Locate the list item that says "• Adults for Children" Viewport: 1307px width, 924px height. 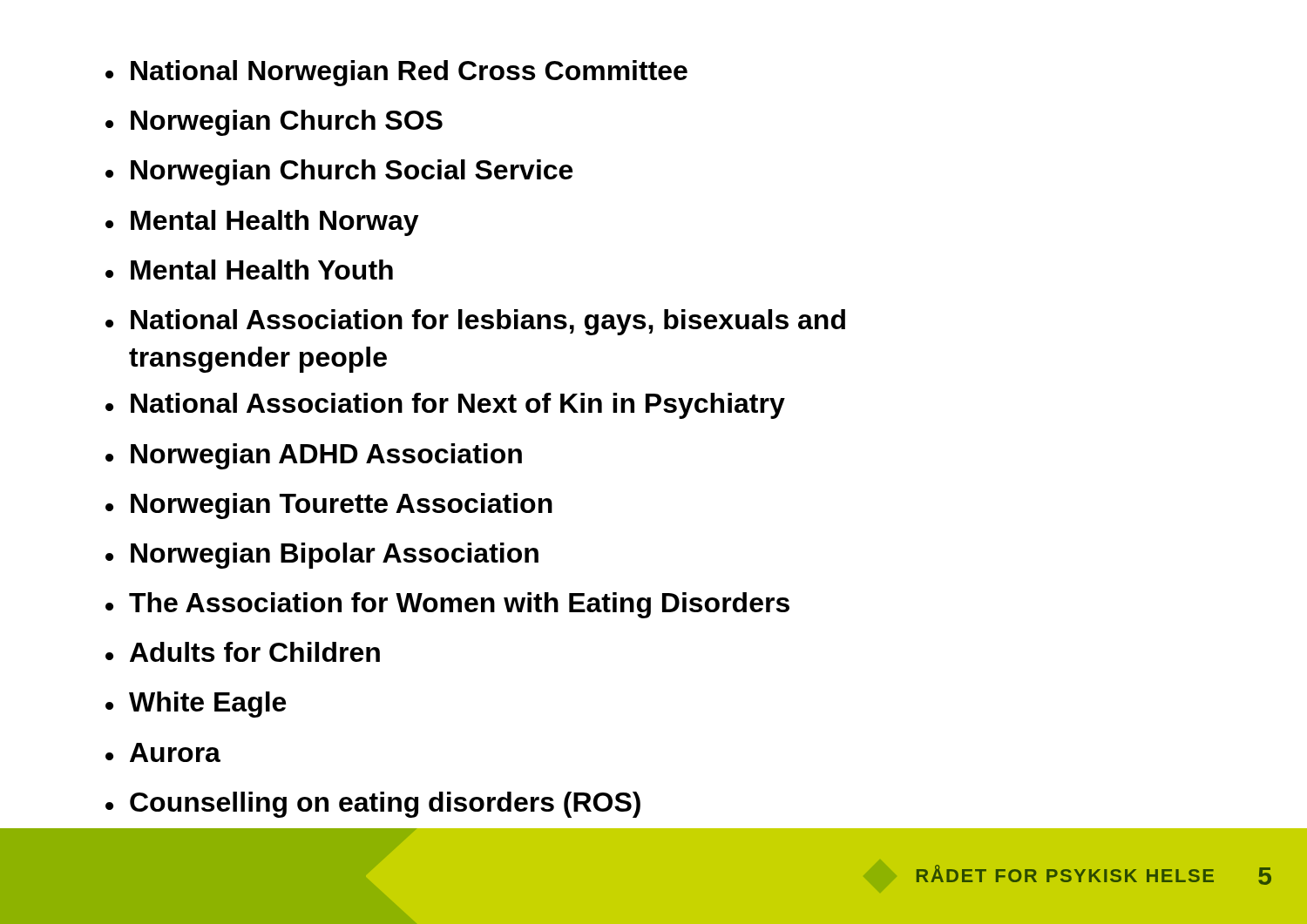243,652
